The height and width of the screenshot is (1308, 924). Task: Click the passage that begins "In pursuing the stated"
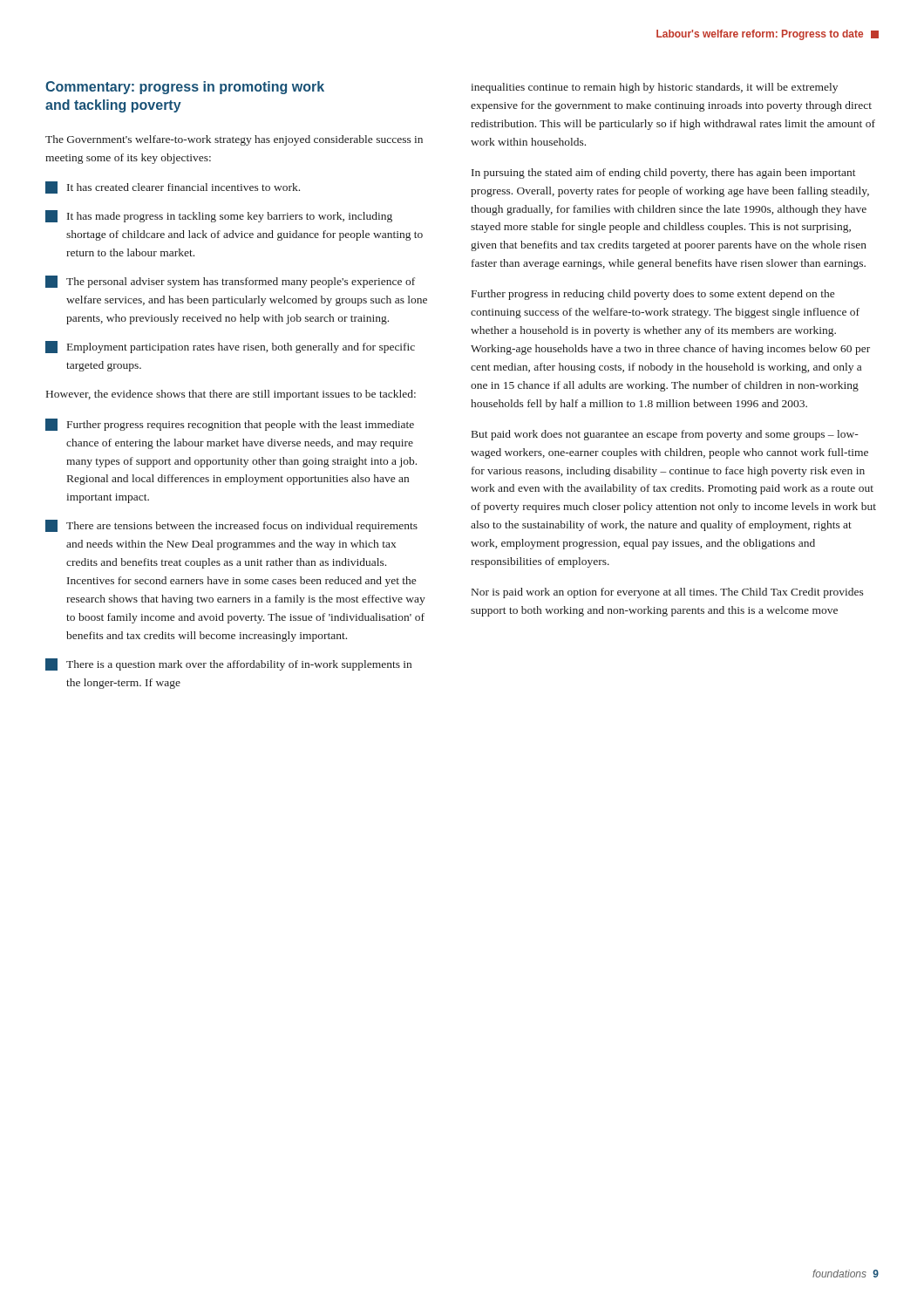click(670, 218)
